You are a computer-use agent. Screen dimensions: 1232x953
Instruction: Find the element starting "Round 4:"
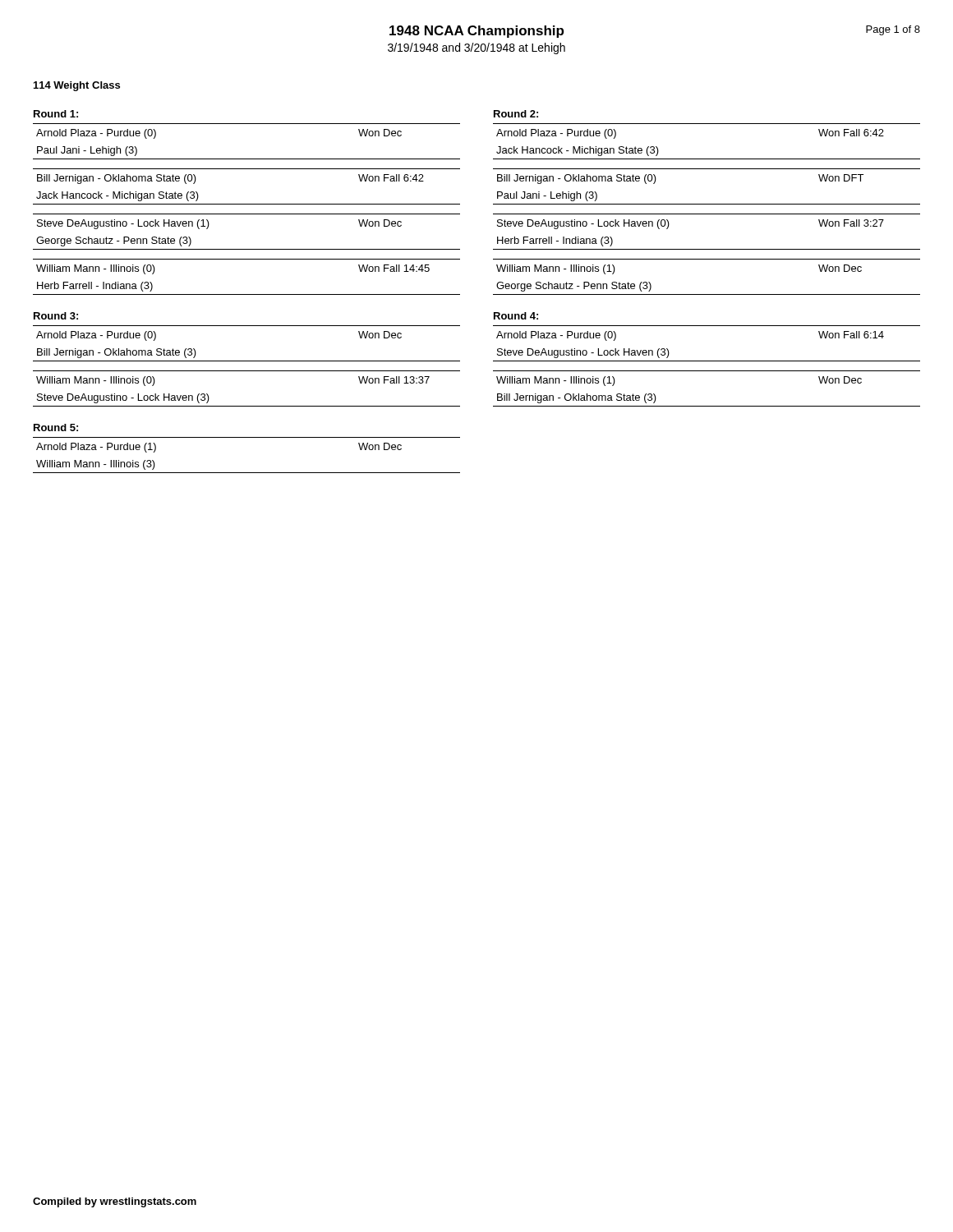click(516, 316)
